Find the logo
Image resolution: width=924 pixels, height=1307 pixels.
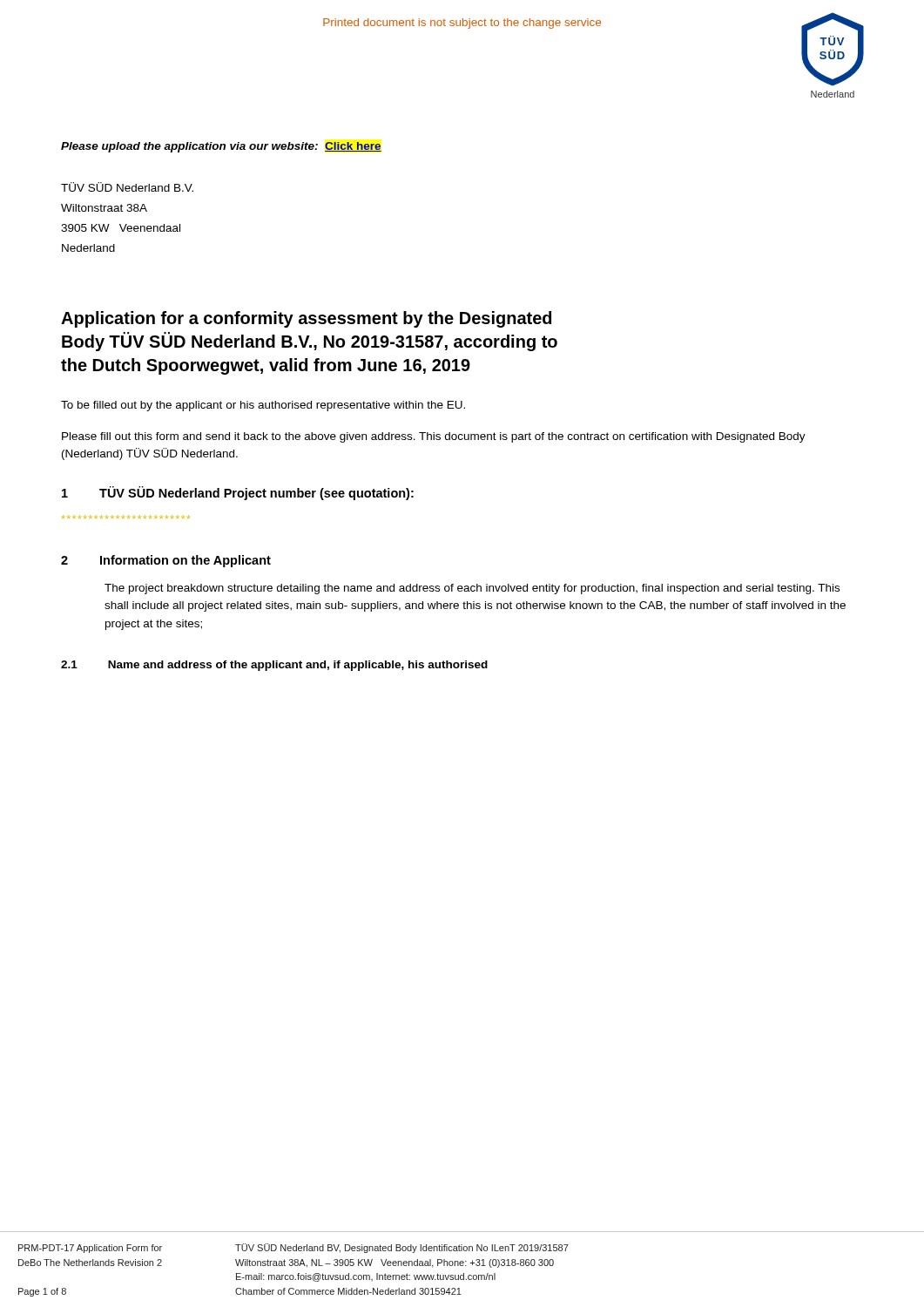[833, 54]
